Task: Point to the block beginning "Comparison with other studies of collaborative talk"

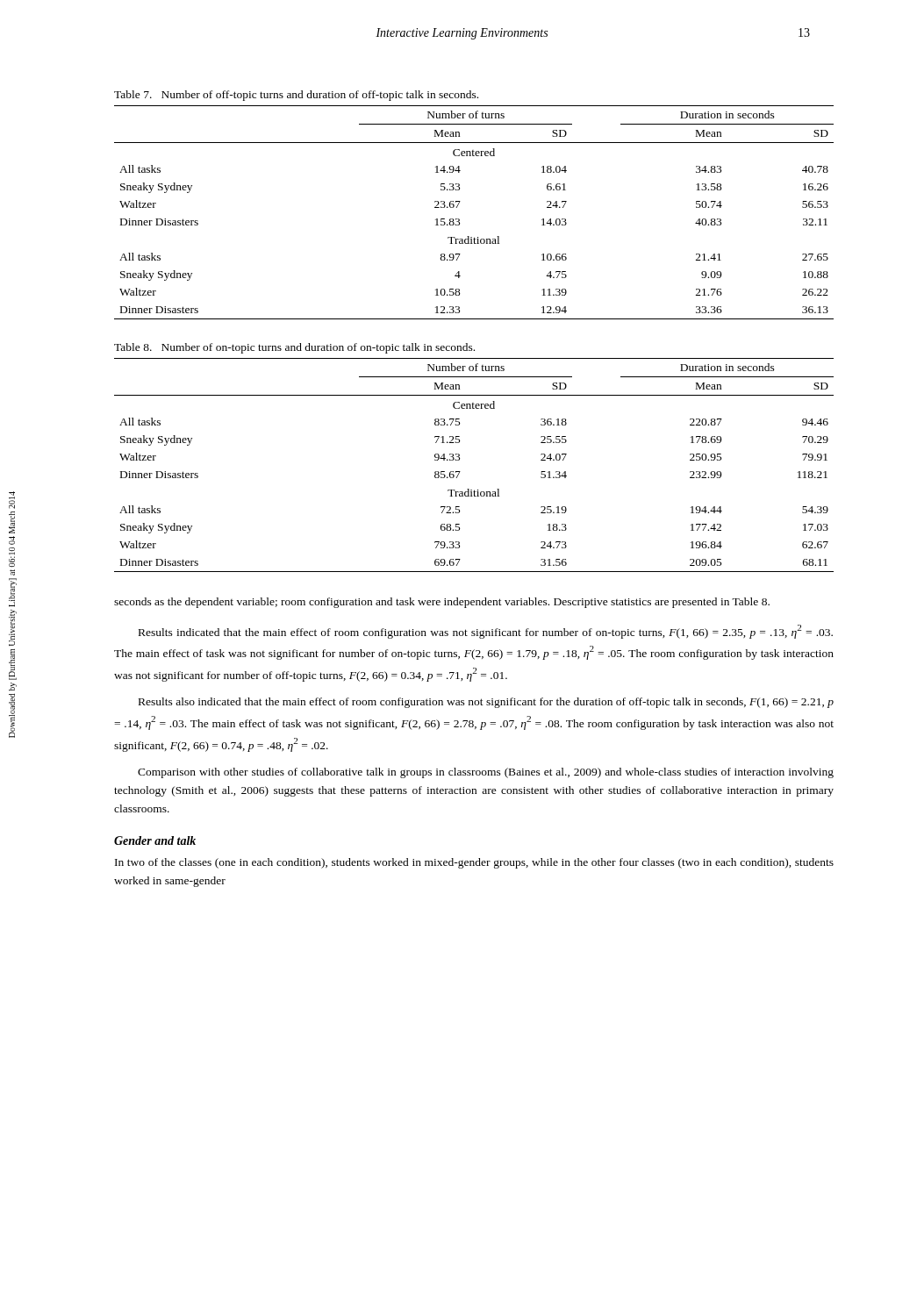Action: point(474,790)
